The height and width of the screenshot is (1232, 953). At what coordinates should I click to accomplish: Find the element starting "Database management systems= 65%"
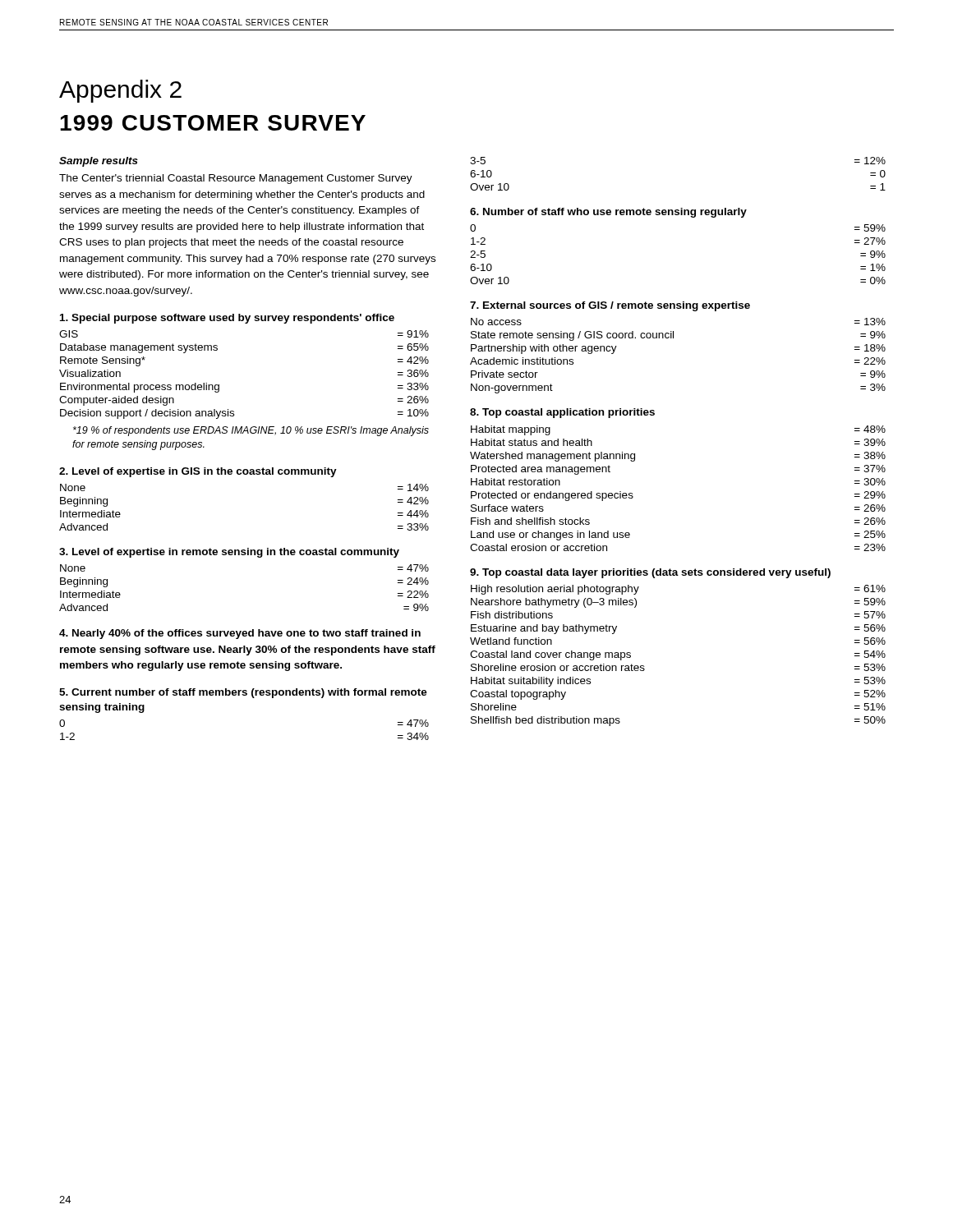(142, 348)
